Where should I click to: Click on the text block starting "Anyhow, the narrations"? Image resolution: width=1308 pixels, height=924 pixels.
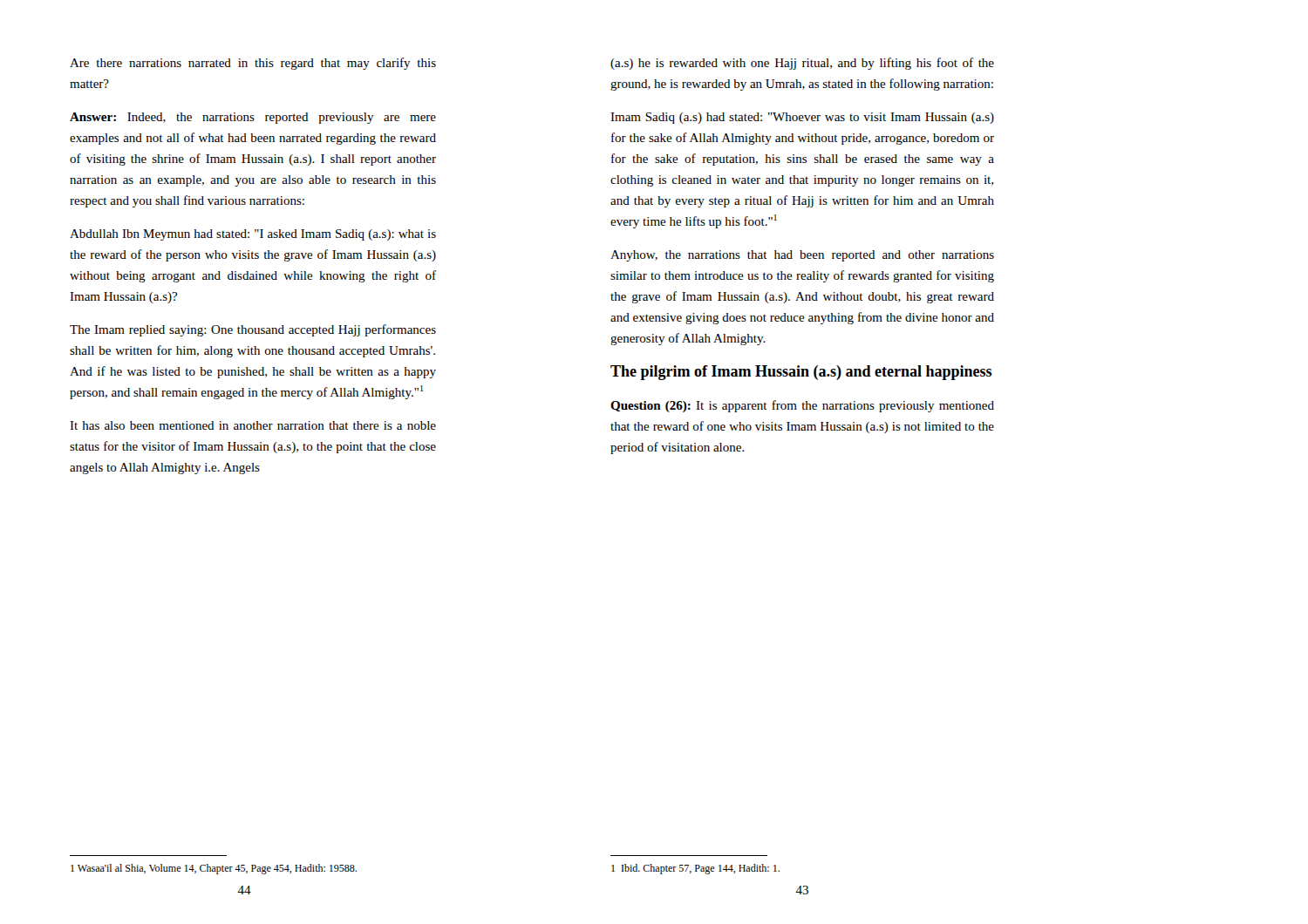click(x=802, y=296)
